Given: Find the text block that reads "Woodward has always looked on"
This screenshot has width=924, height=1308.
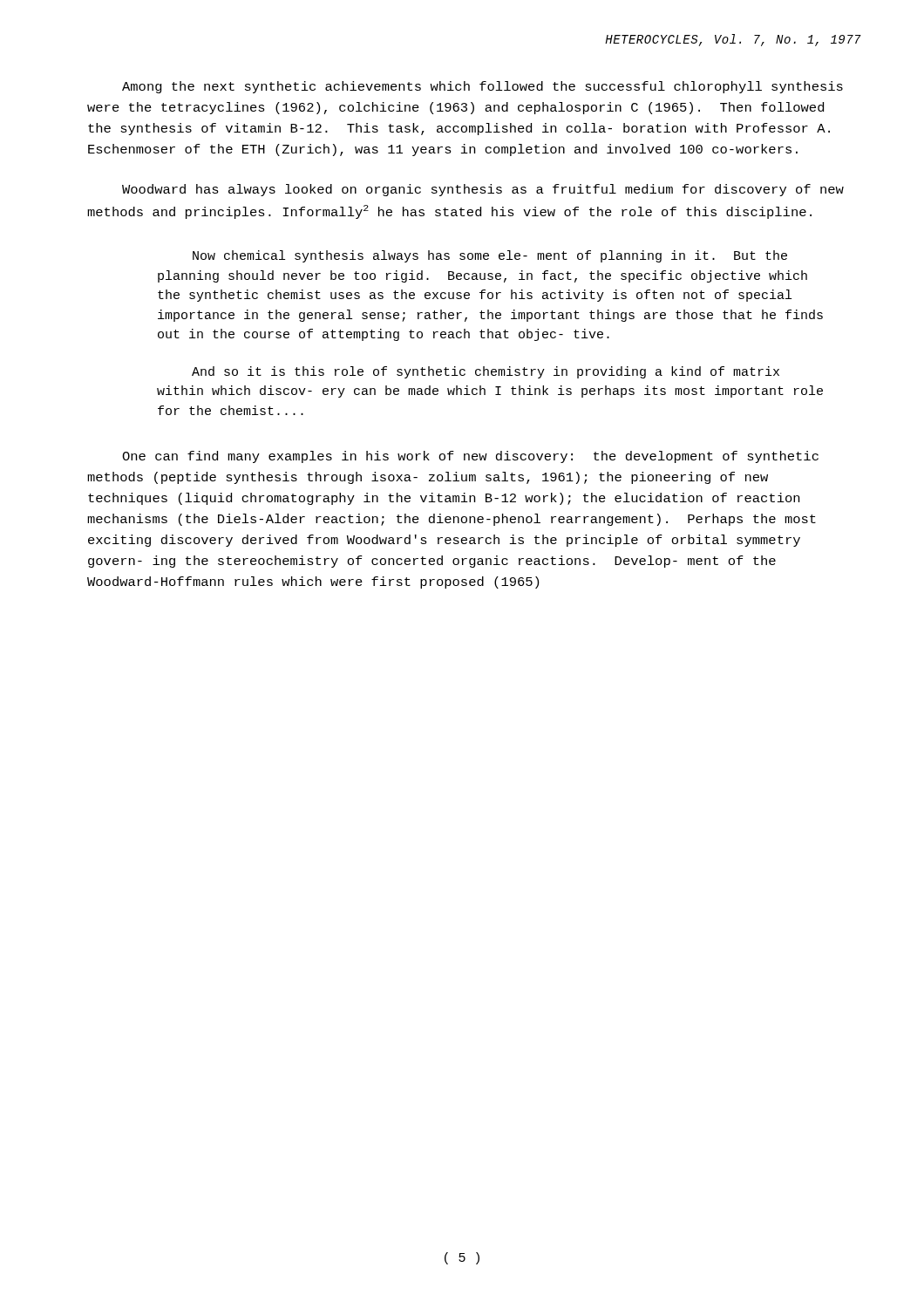Looking at the screenshot, I should click(465, 202).
